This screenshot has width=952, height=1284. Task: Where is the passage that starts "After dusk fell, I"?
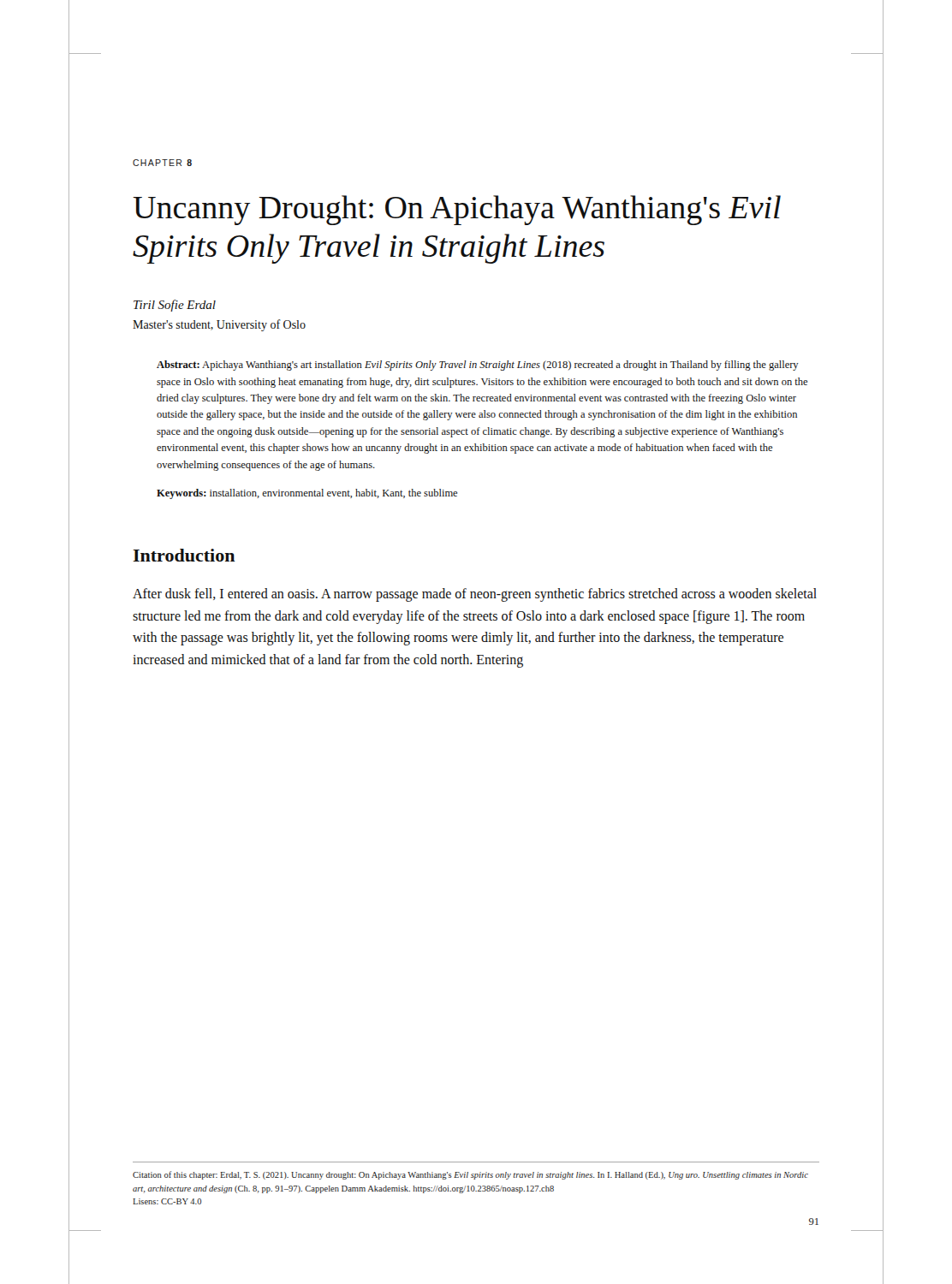point(475,627)
